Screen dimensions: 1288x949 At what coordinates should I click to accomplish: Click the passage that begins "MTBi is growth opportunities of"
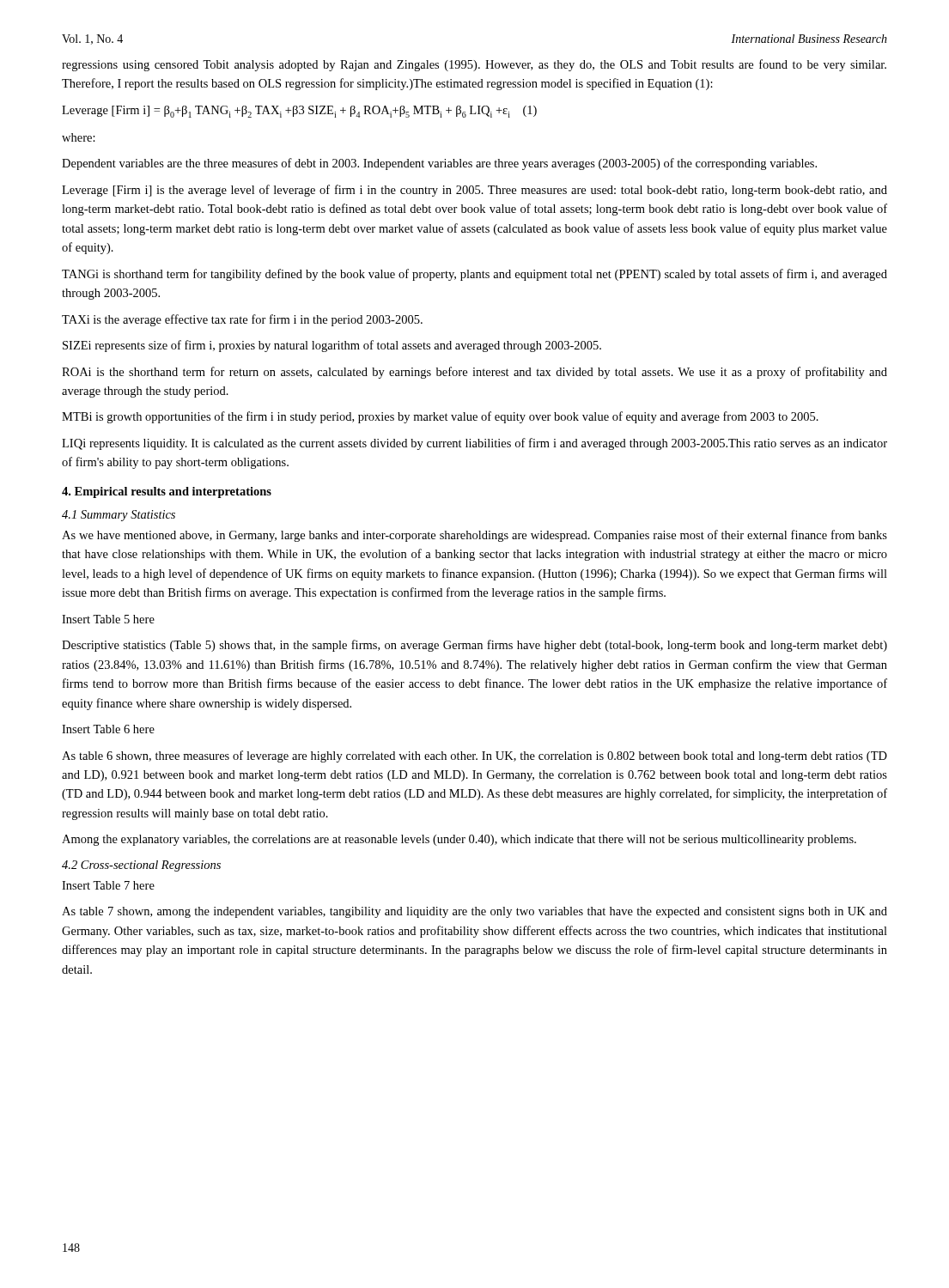(x=440, y=417)
